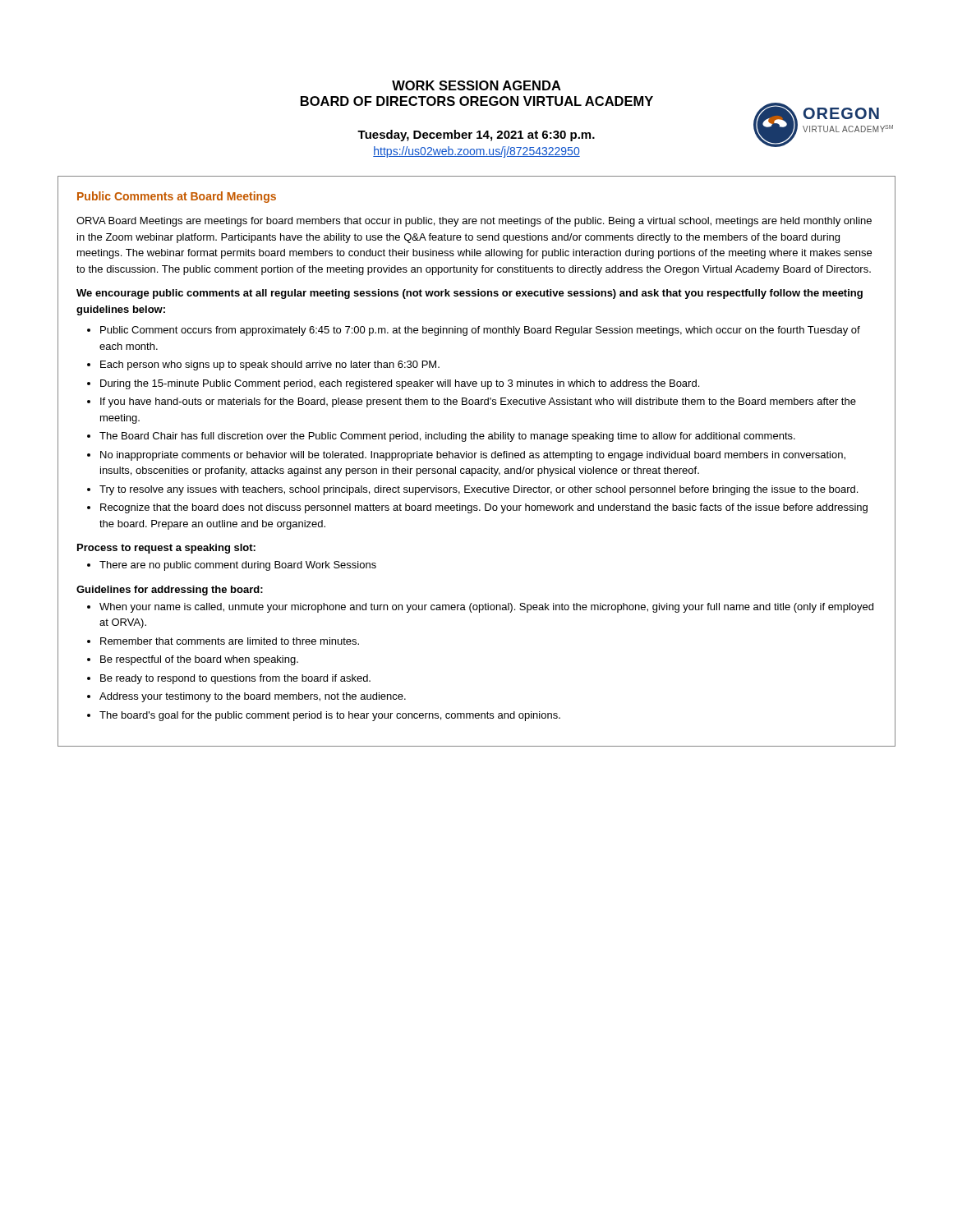The image size is (953, 1232).
Task: Select the element starting "Process to request a"
Action: coord(166,547)
